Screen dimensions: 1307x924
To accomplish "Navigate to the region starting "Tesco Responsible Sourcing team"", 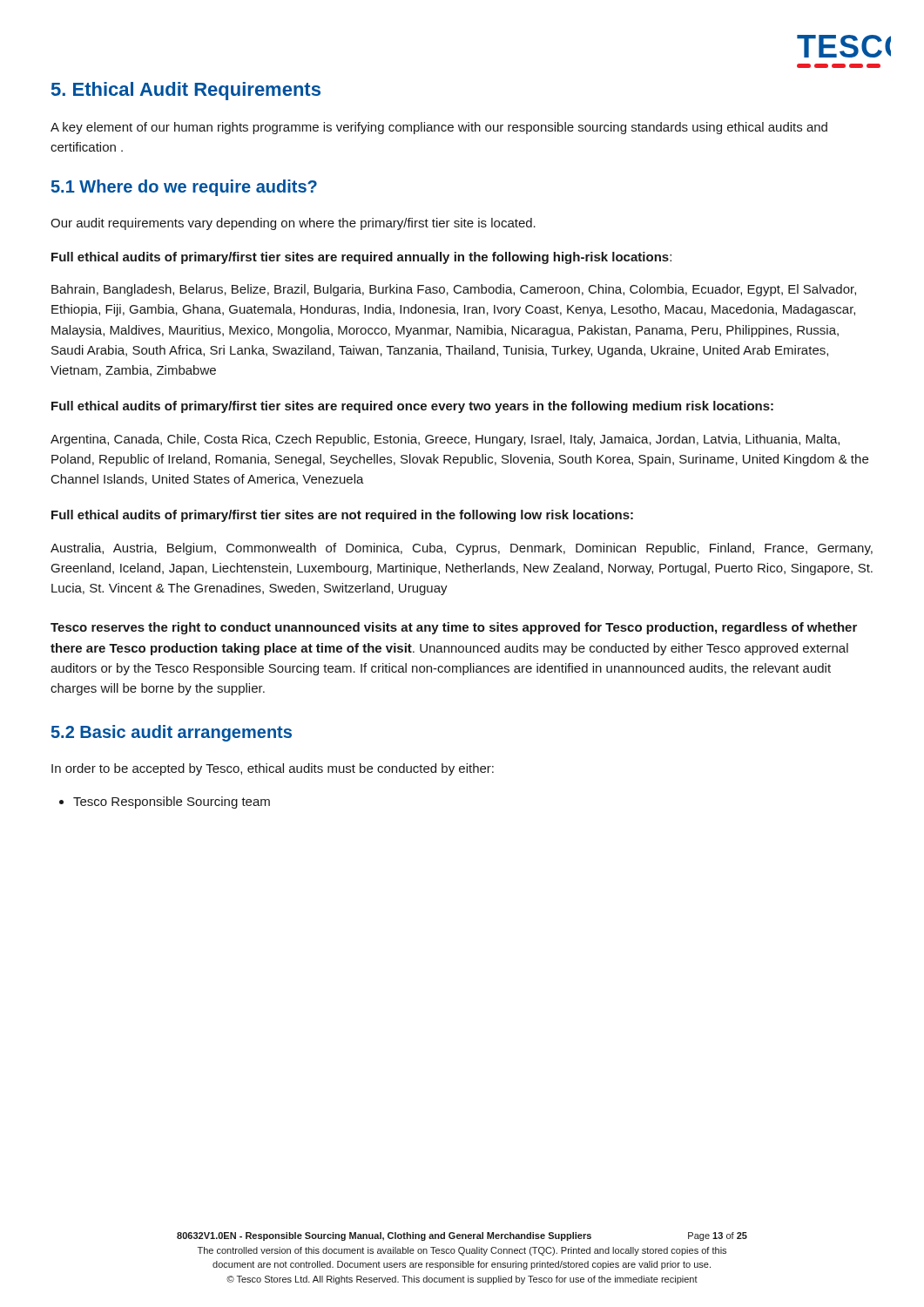I will (x=172, y=802).
